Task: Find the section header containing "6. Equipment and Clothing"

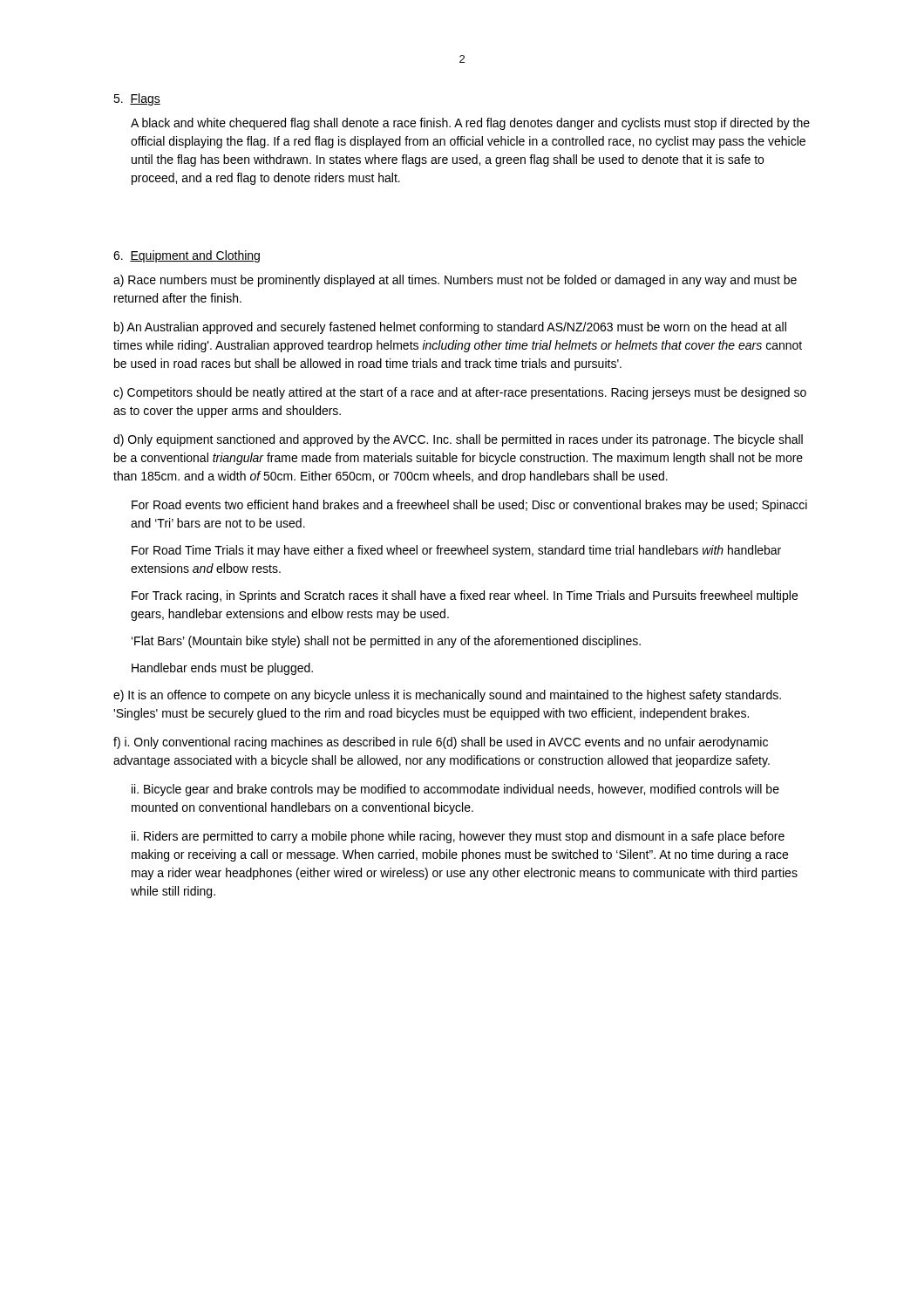Action: [187, 256]
